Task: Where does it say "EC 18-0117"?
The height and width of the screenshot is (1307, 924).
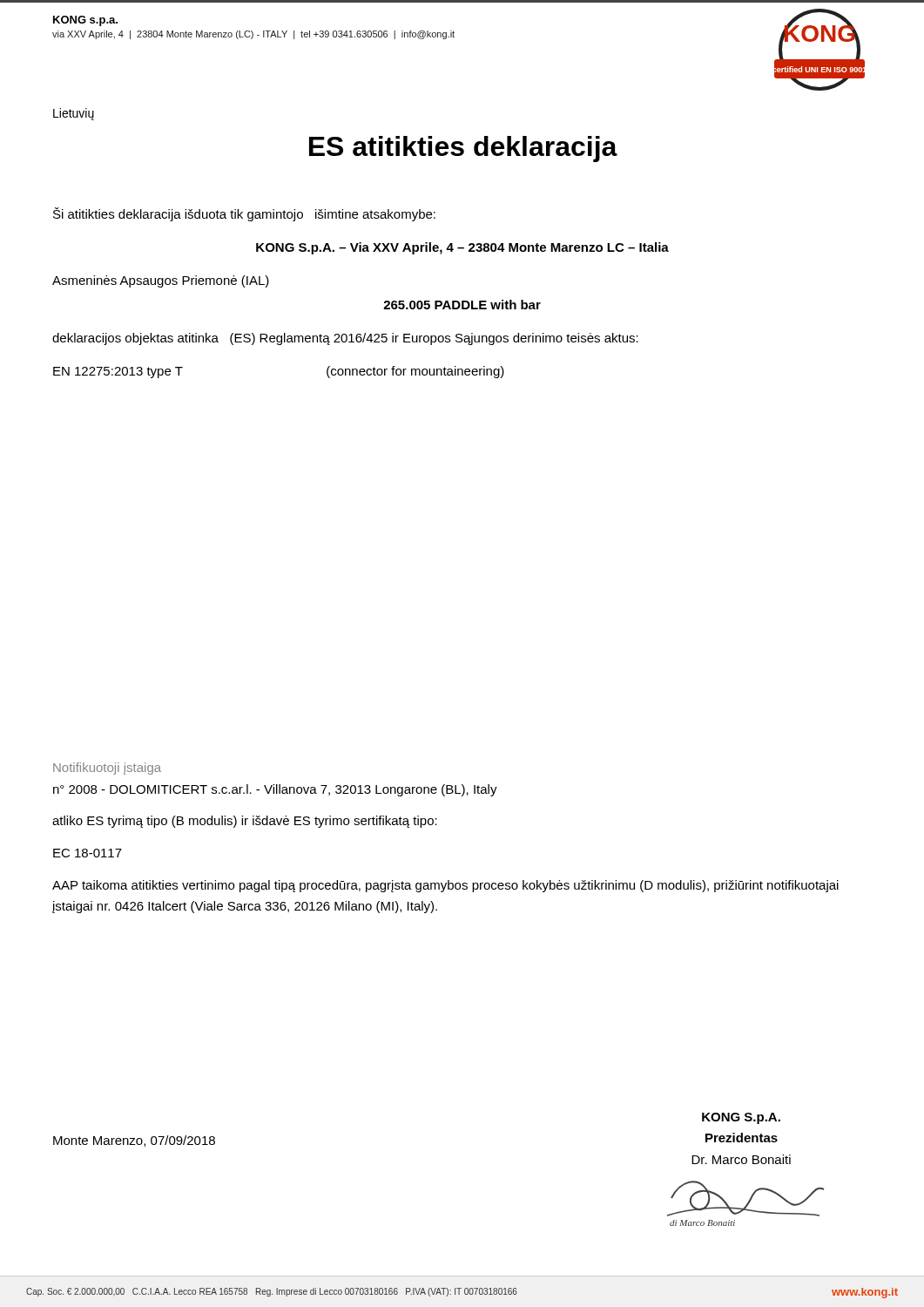Action: (87, 852)
